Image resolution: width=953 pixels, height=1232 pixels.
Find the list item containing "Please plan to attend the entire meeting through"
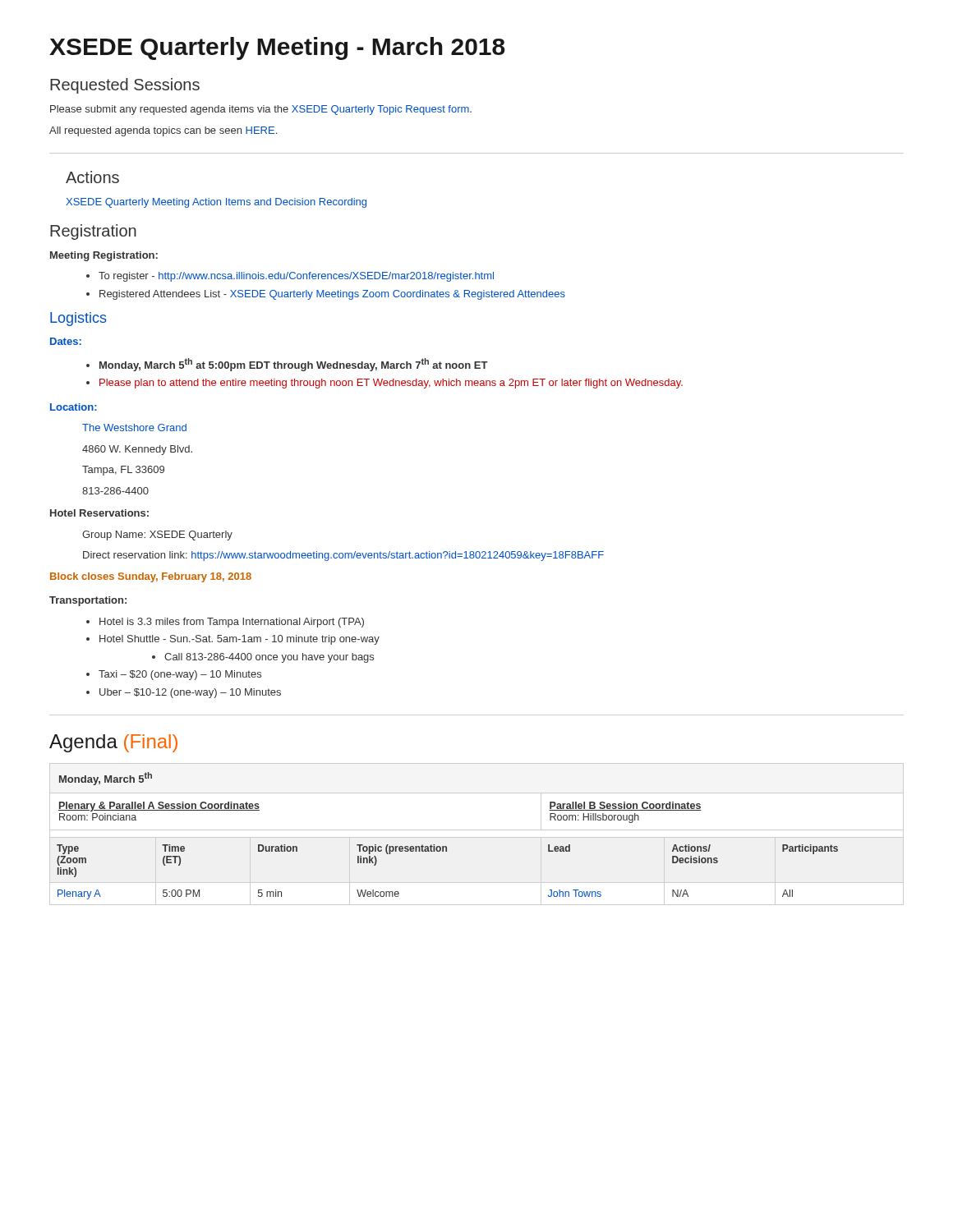[391, 383]
